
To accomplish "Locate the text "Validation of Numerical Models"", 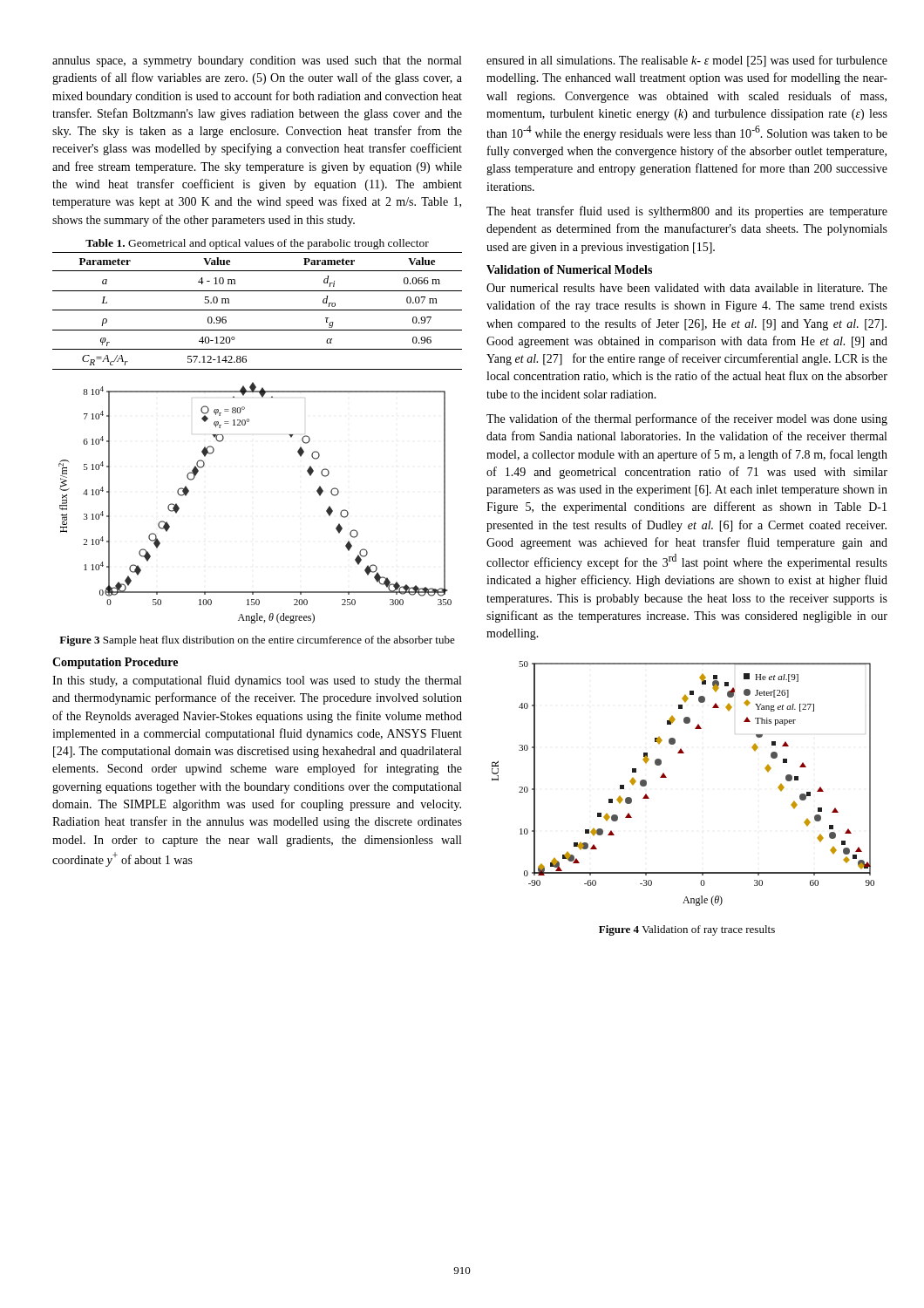I will [x=569, y=270].
